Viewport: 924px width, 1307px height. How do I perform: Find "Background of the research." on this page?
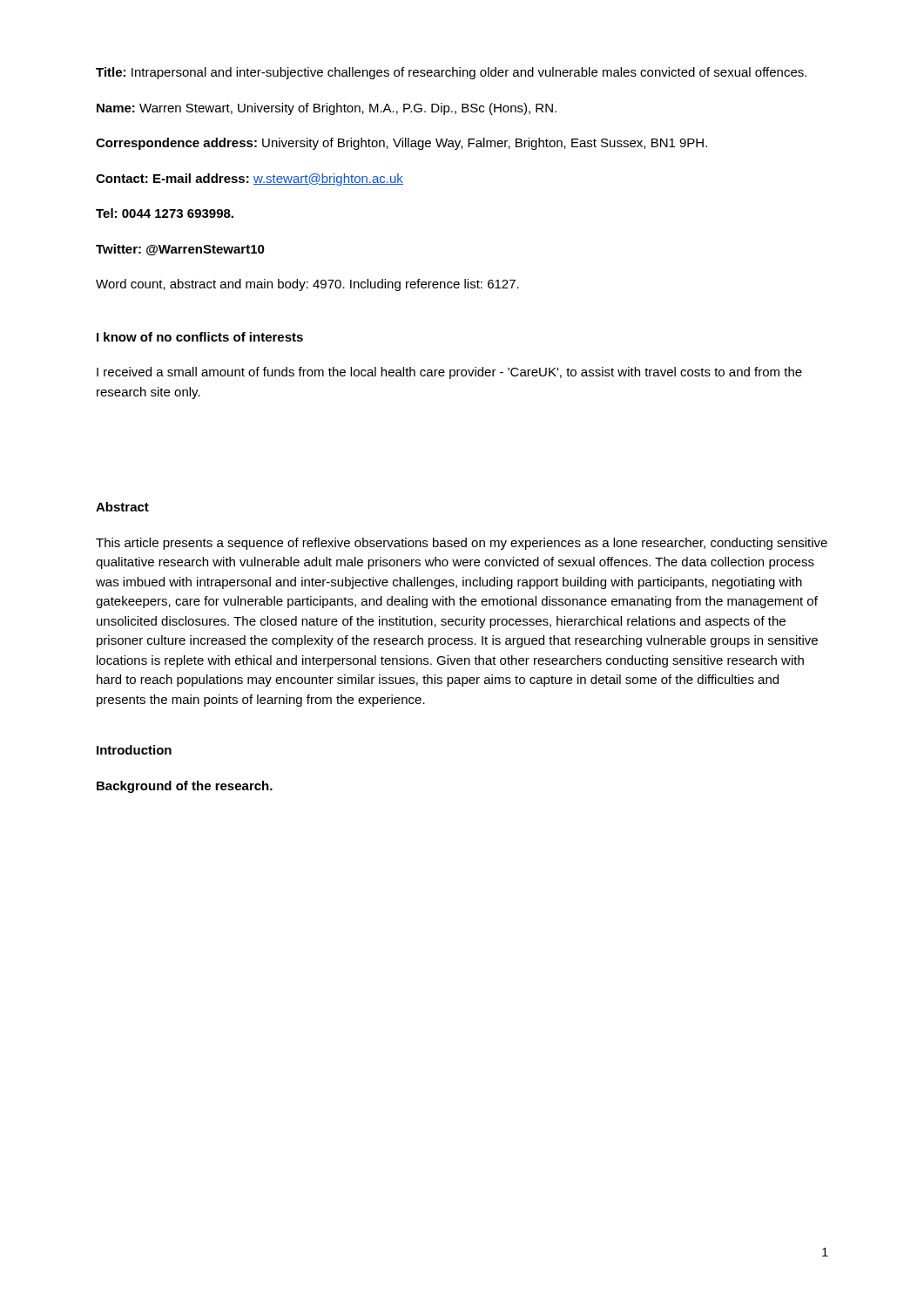point(184,785)
